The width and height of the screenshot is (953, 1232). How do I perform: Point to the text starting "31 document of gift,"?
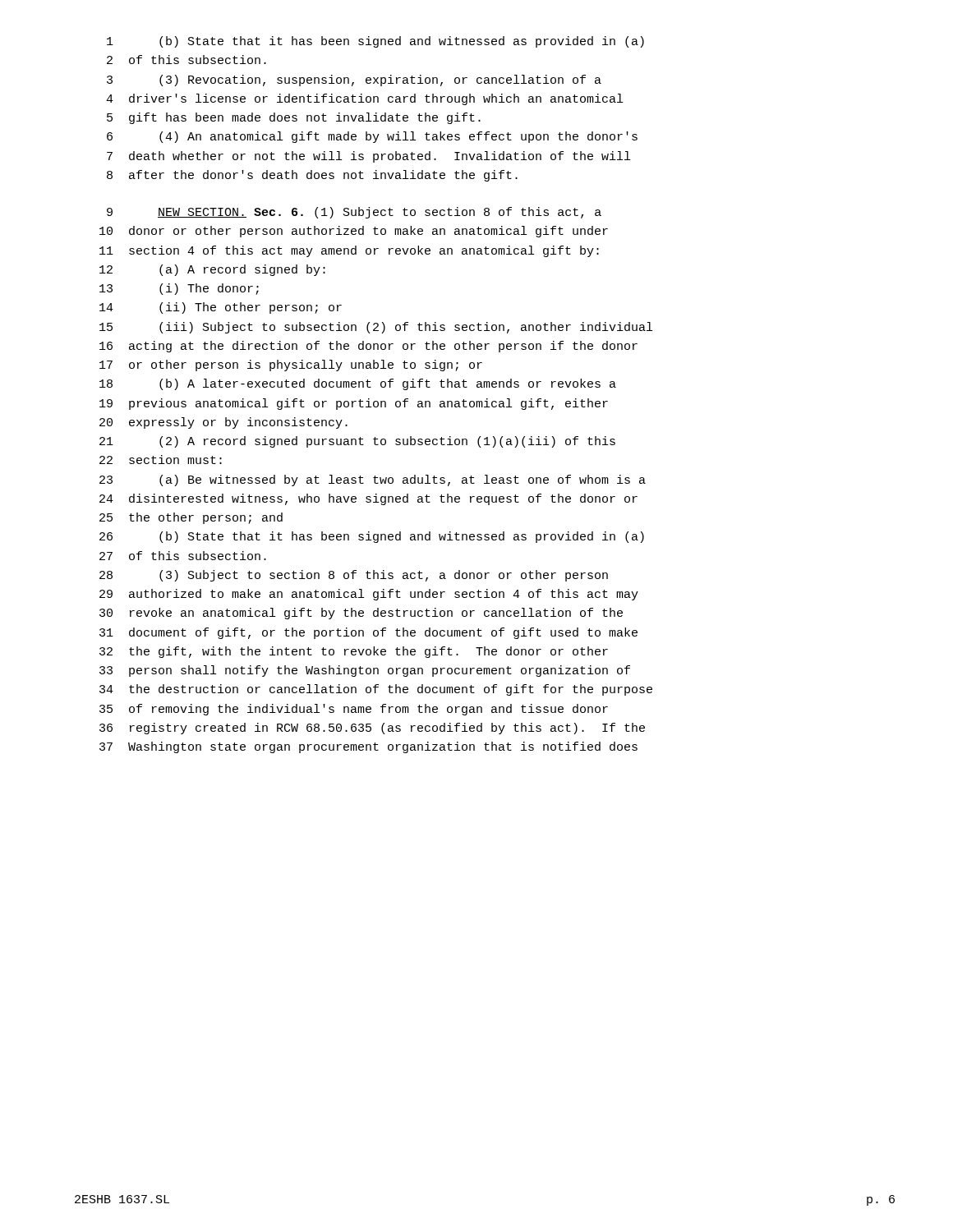click(x=485, y=633)
